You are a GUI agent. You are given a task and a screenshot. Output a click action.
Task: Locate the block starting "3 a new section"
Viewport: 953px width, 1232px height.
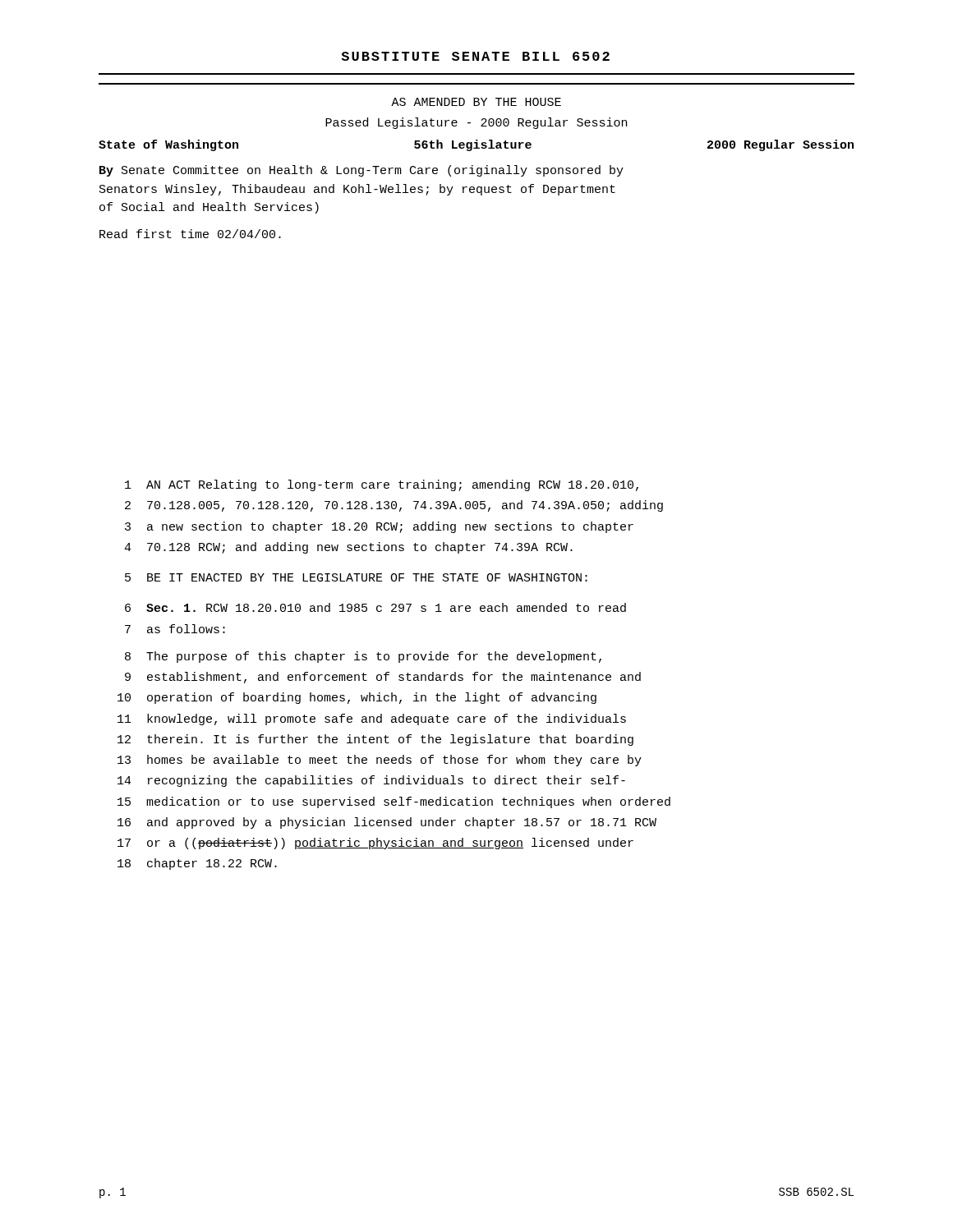click(476, 527)
